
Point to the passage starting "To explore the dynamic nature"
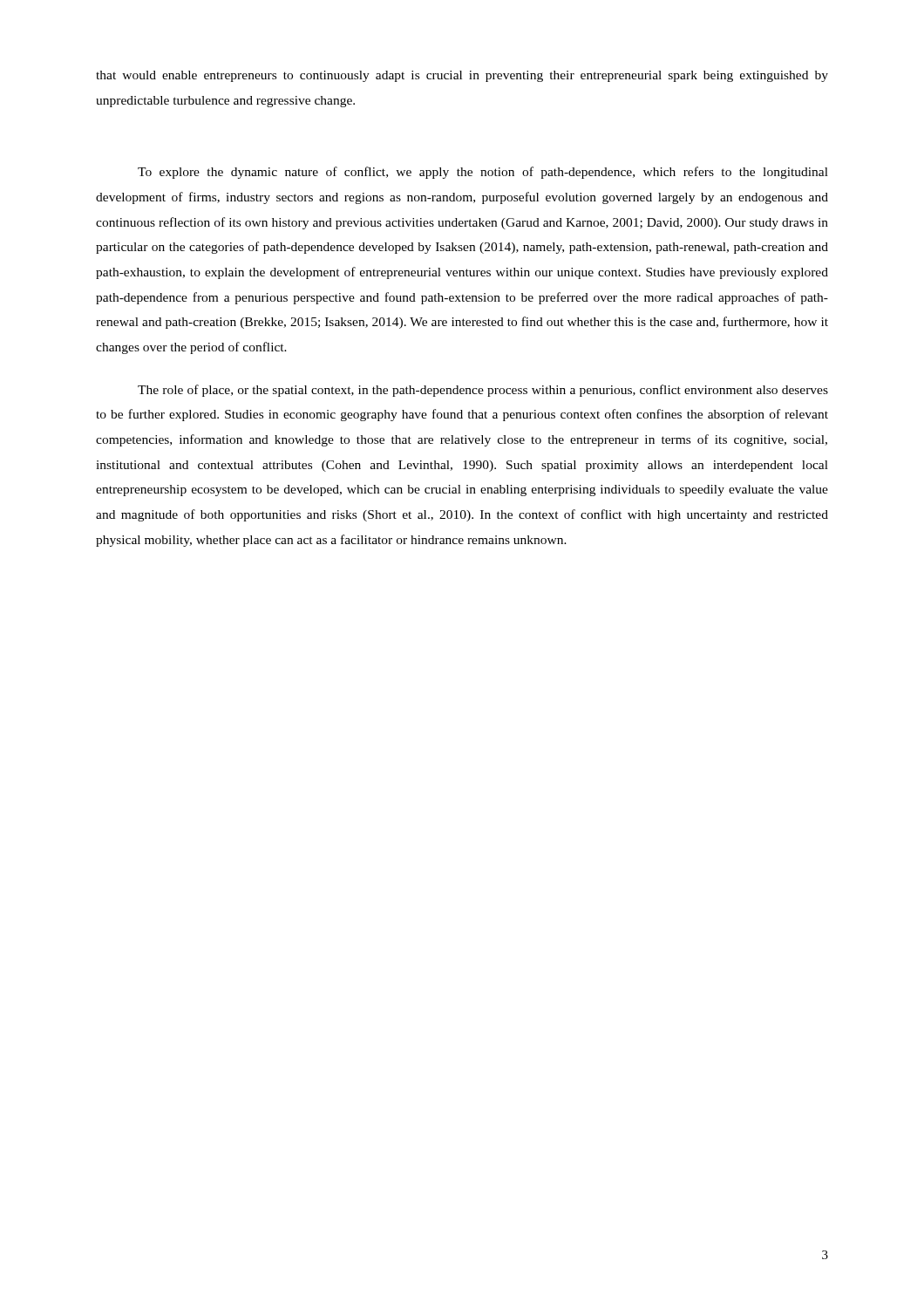point(462,259)
